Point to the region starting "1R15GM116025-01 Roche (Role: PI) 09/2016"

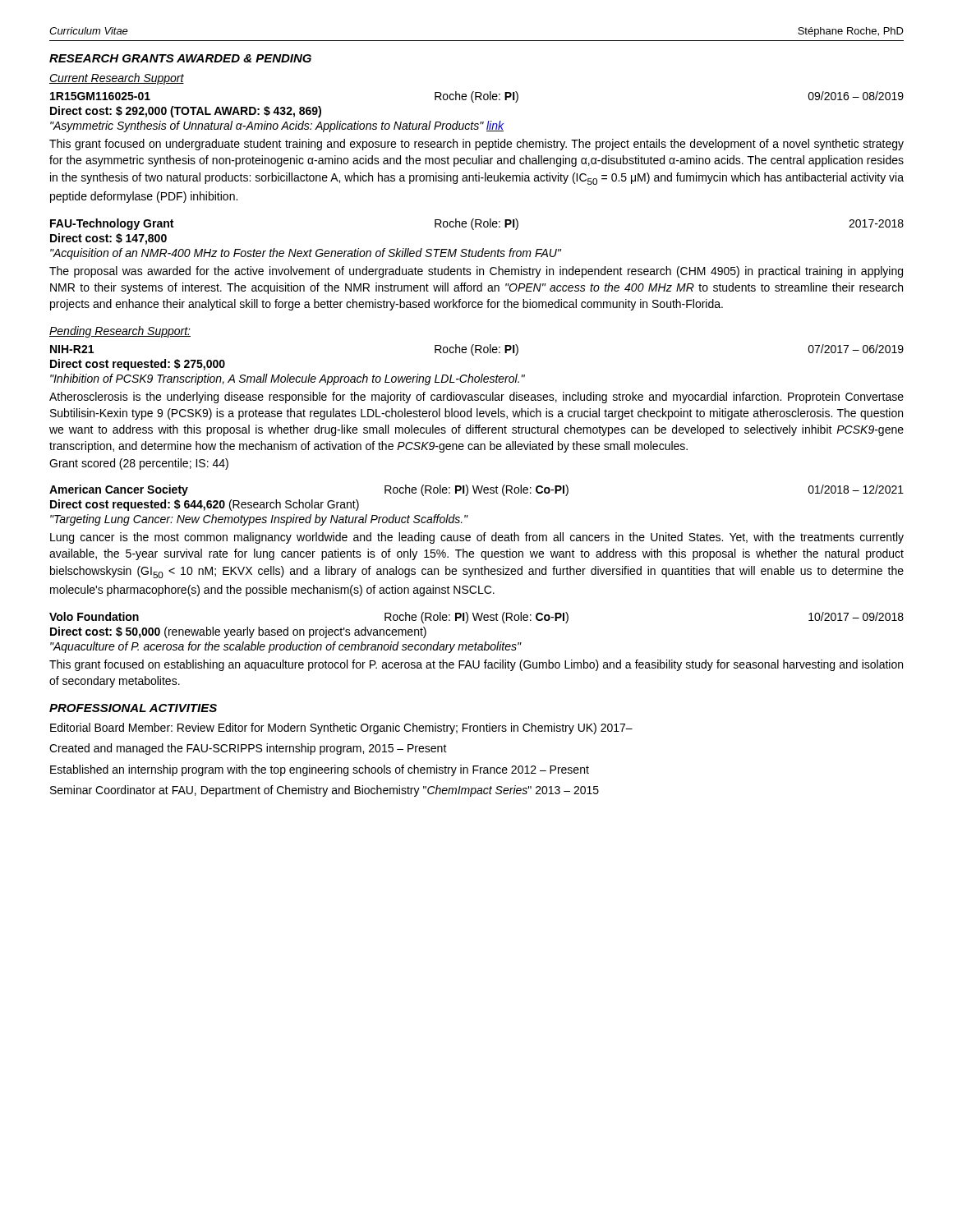pyautogui.click(x=476, y=147)
